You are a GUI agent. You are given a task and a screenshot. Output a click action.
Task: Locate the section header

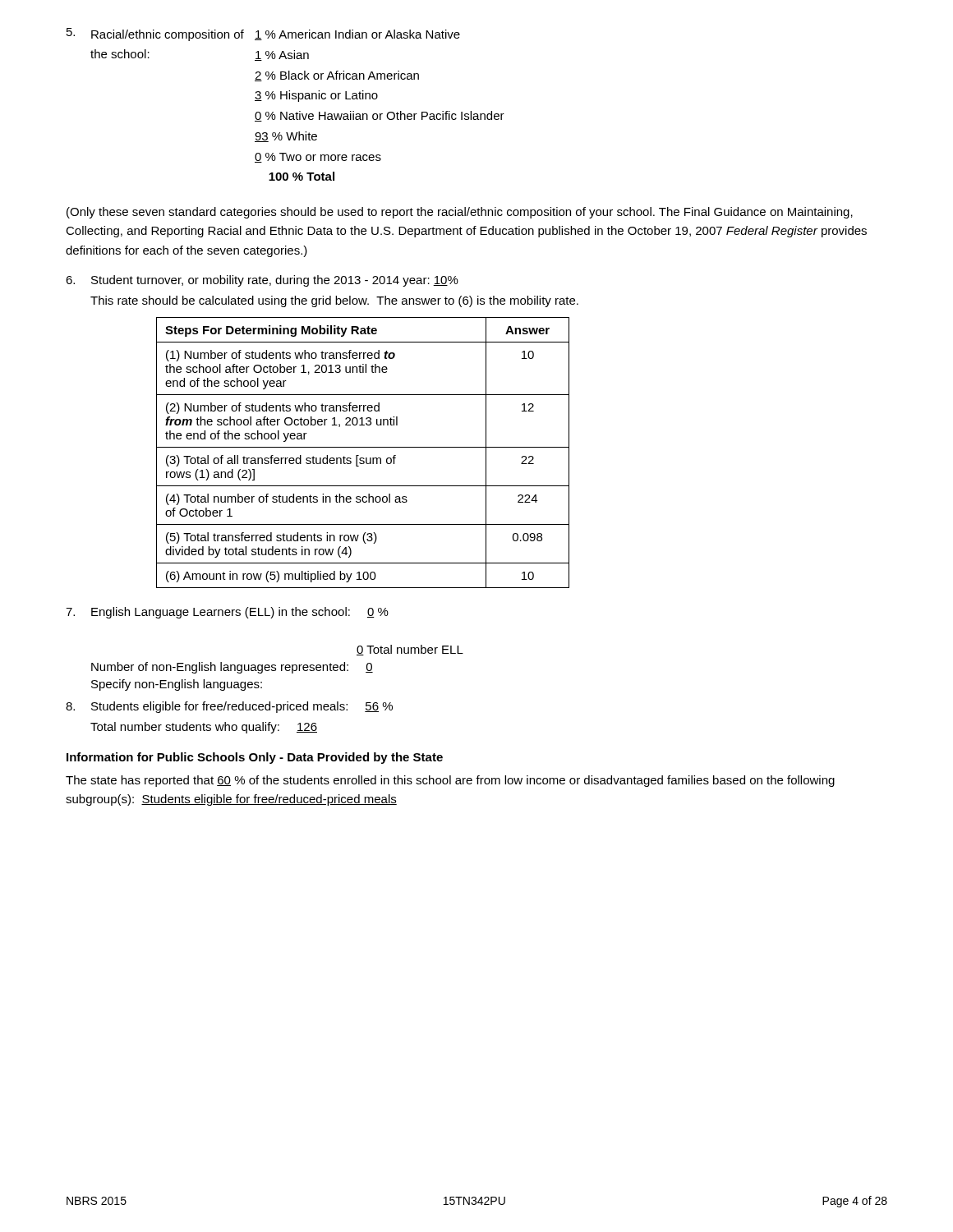point(254,757)
